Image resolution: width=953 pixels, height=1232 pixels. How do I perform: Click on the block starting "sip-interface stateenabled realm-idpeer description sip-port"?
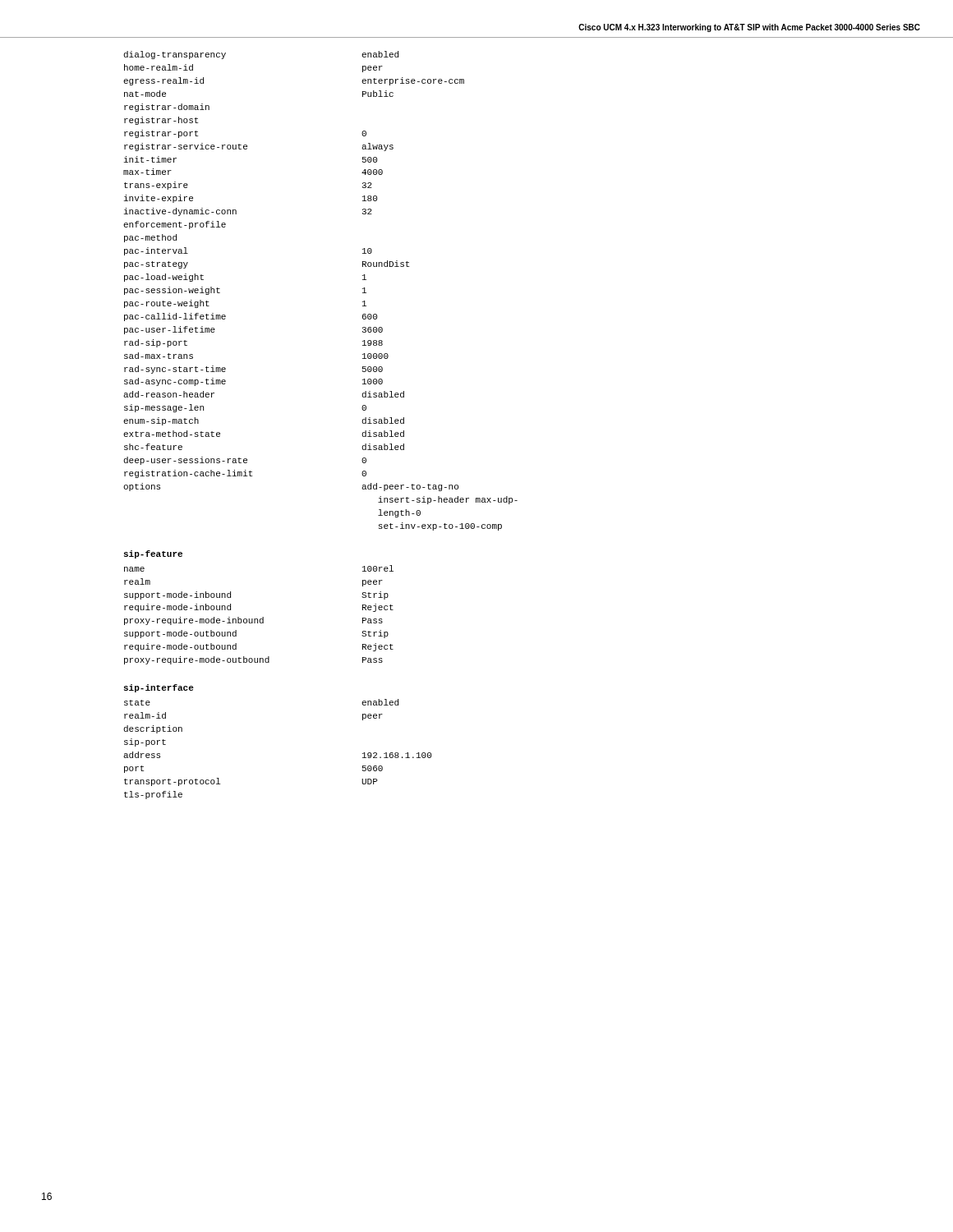point(159,688)
